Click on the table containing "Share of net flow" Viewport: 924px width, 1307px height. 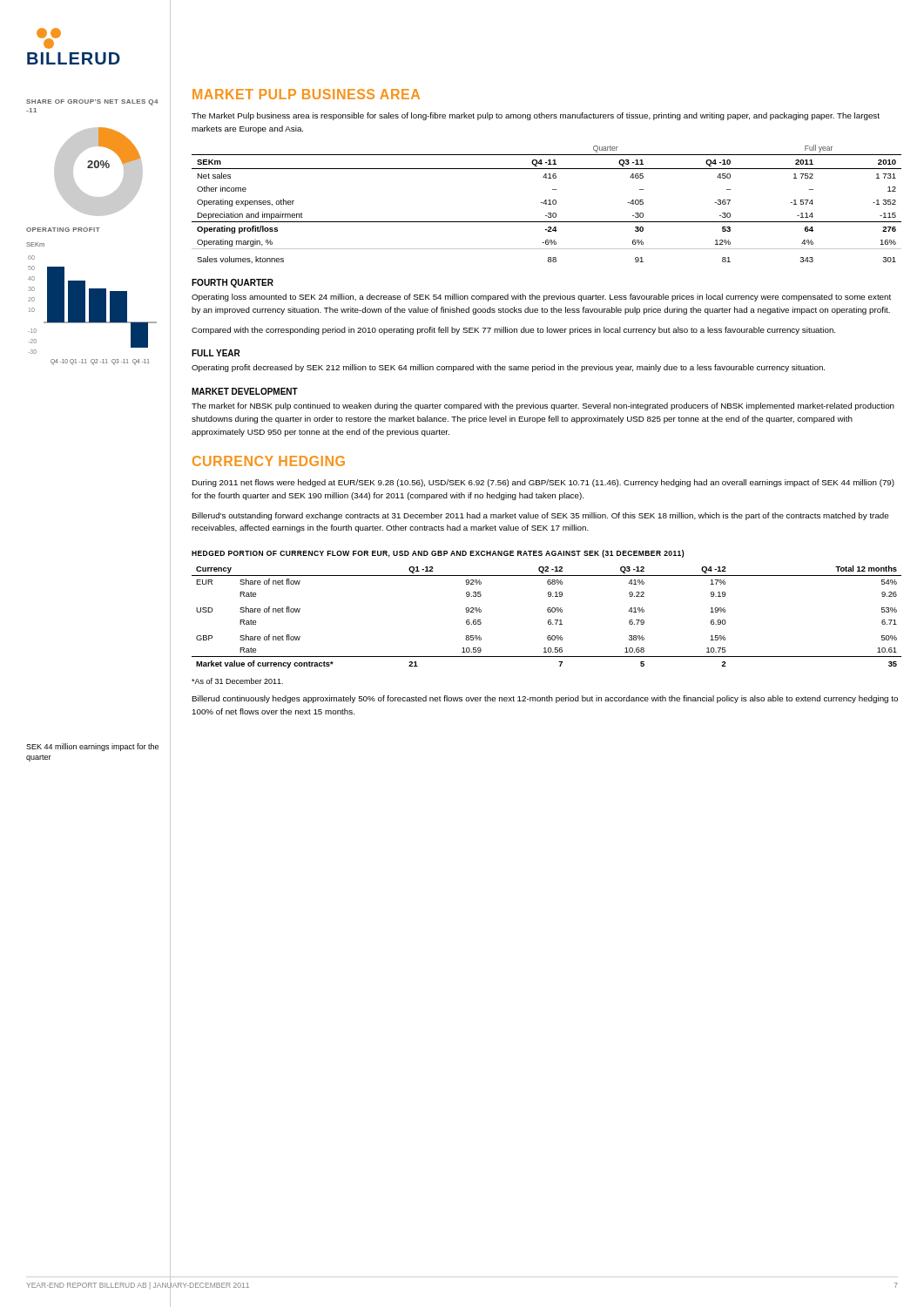click(x=546, y=616)
